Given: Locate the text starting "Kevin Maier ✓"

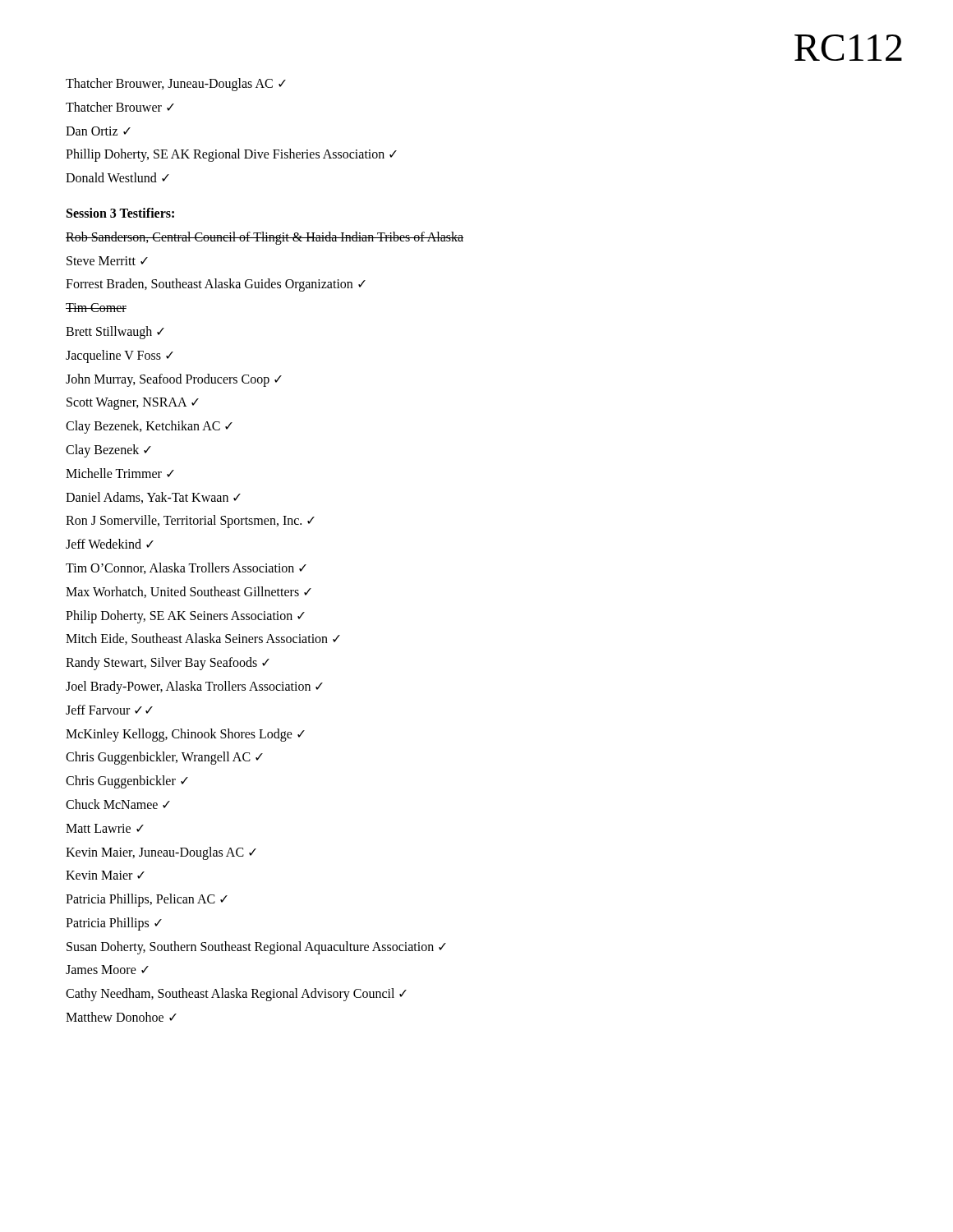Looking at the screenshot, I should [x=106, y=875].
